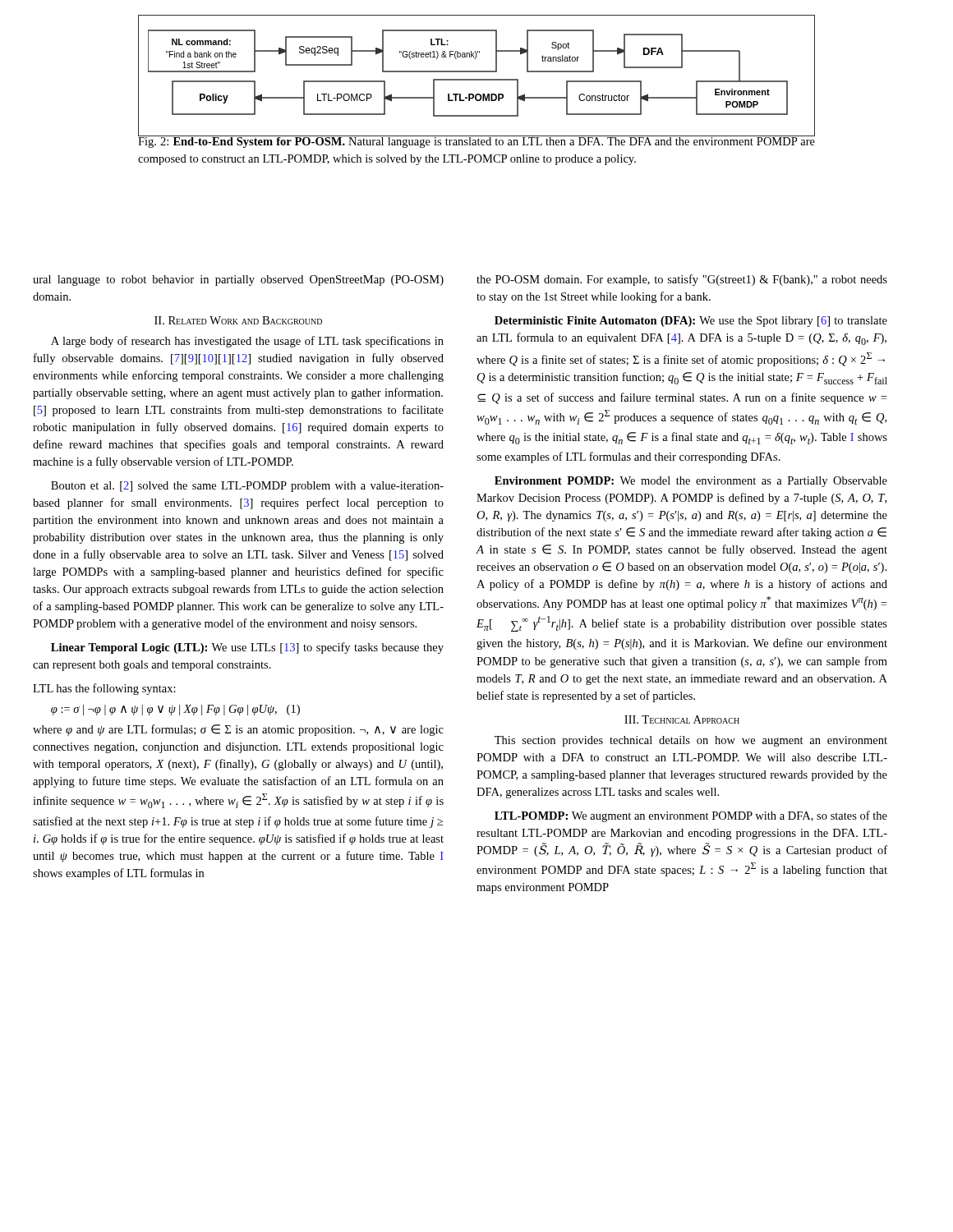This screenshot has width=953, height=1232.
Task: Click on the text block that says "the PO-OSM domain. For"
Action: click(682, 488)
